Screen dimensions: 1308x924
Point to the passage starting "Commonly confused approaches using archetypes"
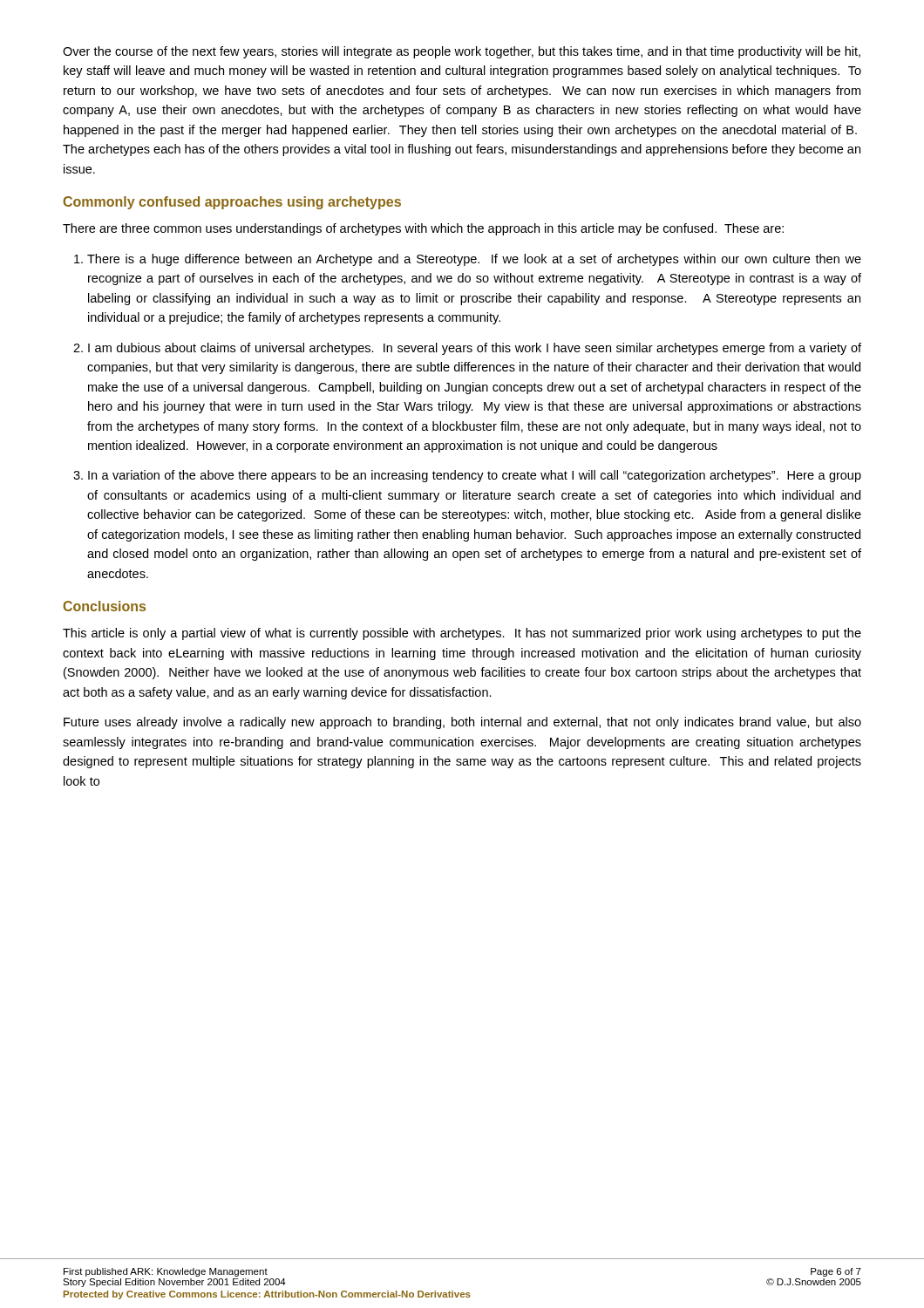tap(232, 202)
